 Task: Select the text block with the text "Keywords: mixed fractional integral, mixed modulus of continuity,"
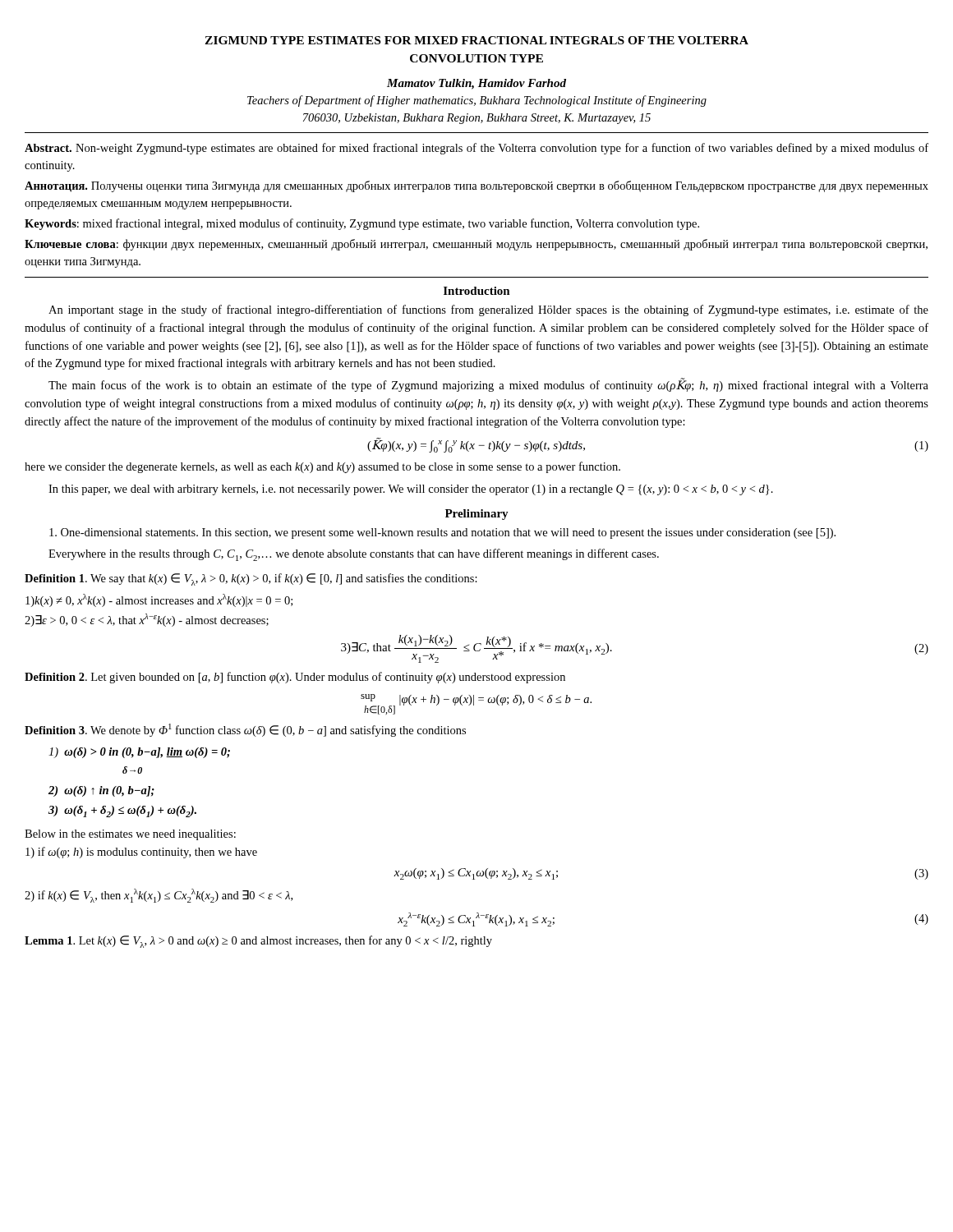click(362, 223)
